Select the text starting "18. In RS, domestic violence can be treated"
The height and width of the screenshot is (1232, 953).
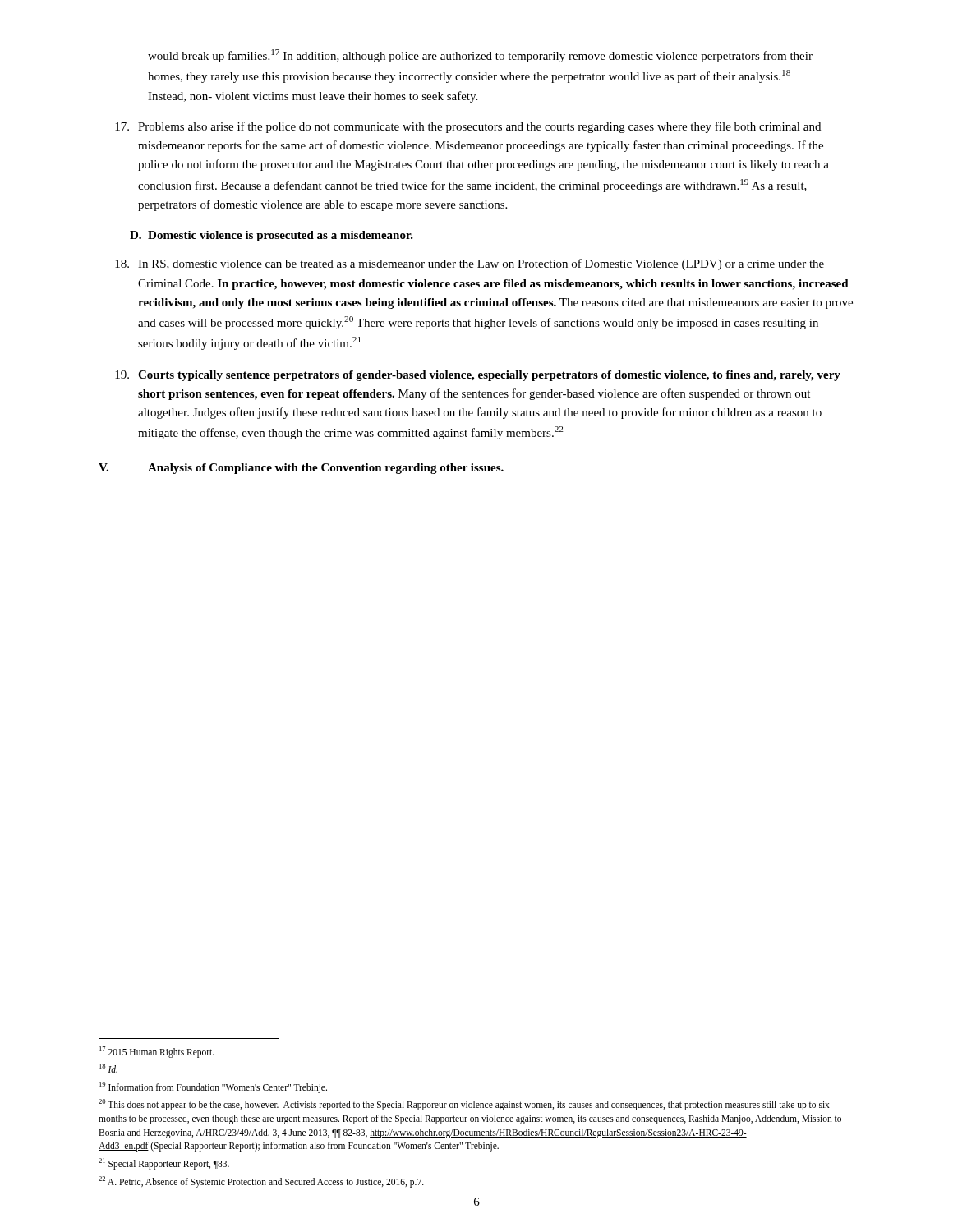[x=476, y=304]
